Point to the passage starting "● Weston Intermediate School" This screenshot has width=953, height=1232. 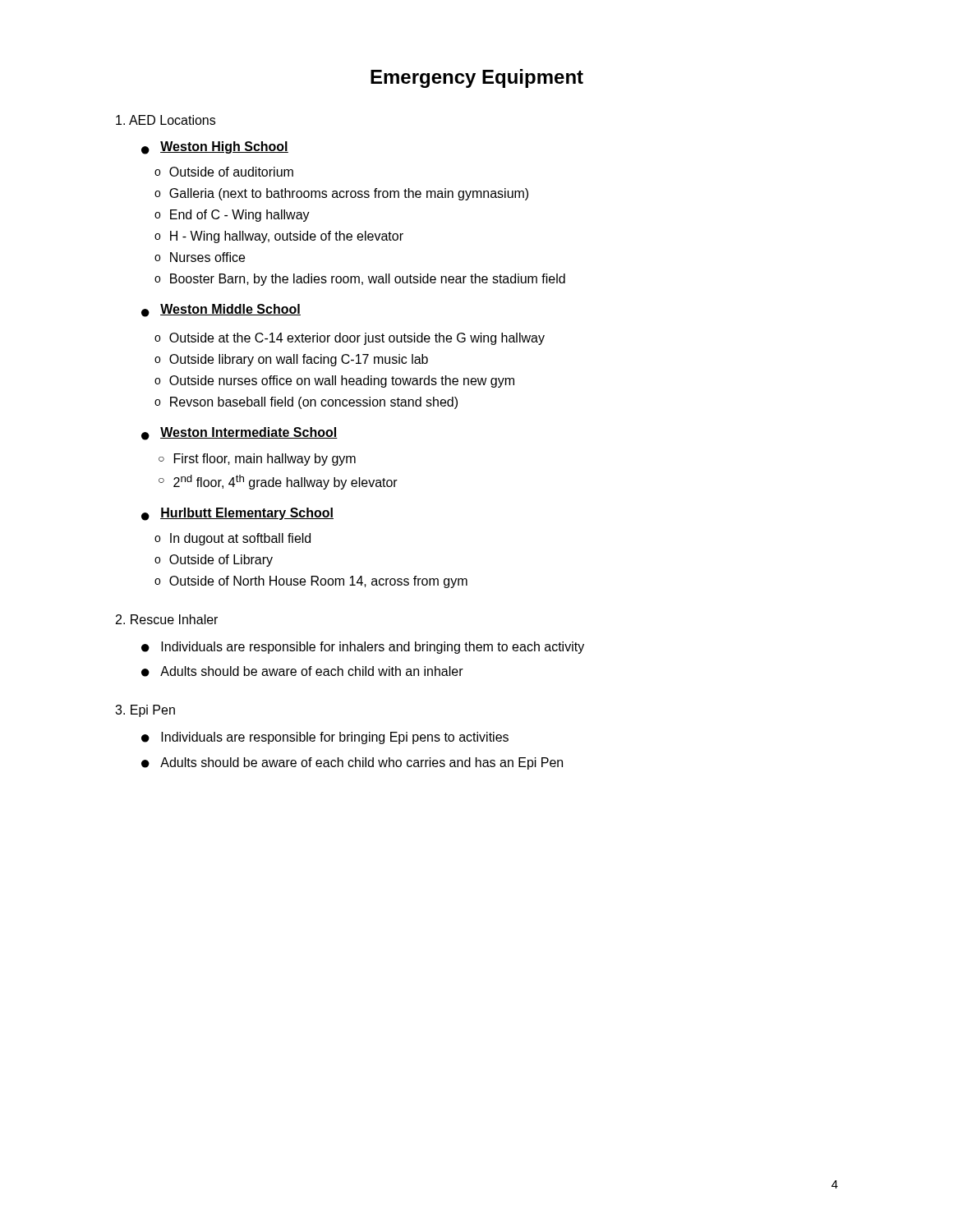238,436
